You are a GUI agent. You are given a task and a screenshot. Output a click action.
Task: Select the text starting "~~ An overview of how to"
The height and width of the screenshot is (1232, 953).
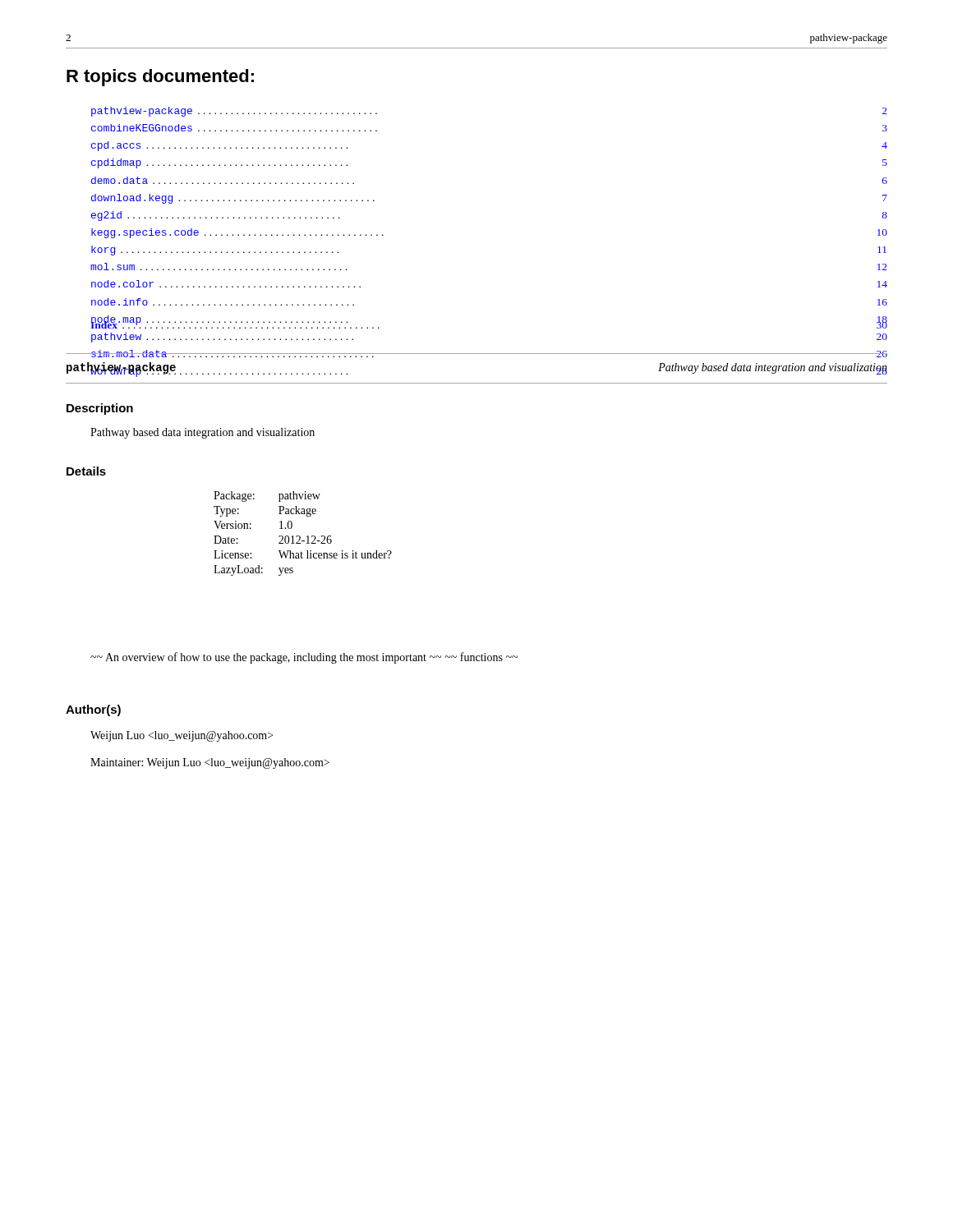(304, 658)
